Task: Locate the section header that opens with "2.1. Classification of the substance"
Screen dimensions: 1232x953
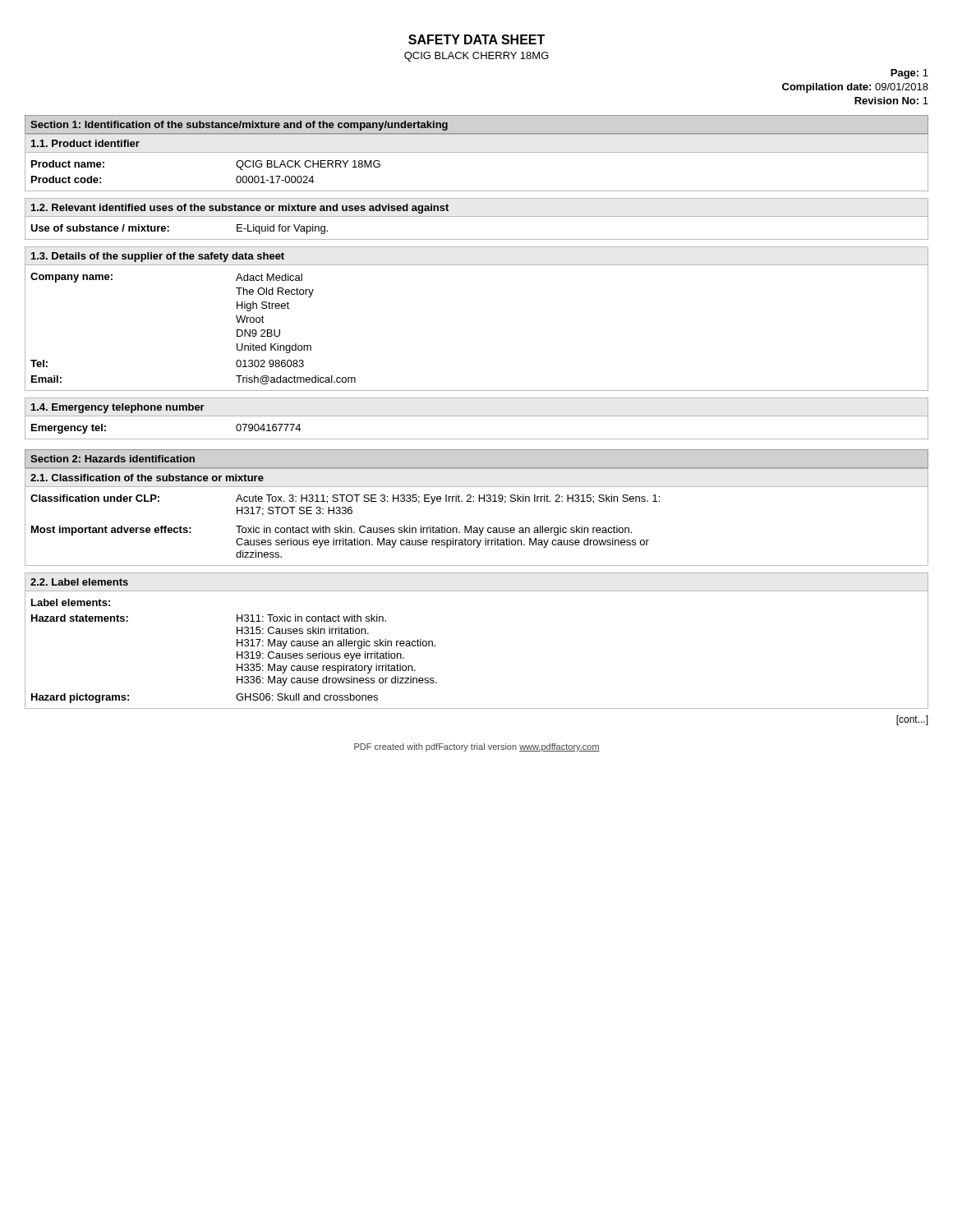Action: click(x=147, y=478)
